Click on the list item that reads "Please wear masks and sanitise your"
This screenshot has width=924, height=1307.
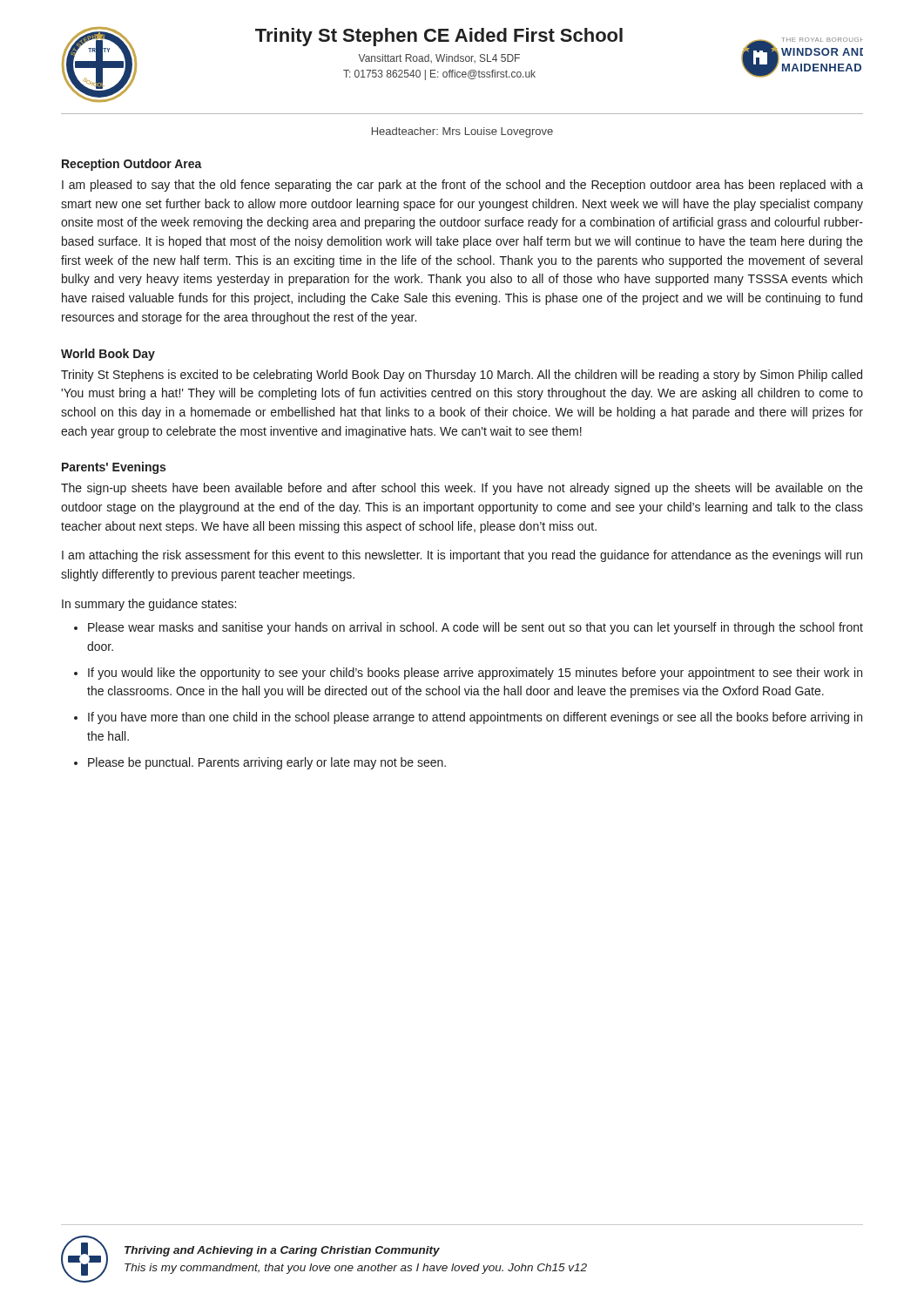[475, 637]
